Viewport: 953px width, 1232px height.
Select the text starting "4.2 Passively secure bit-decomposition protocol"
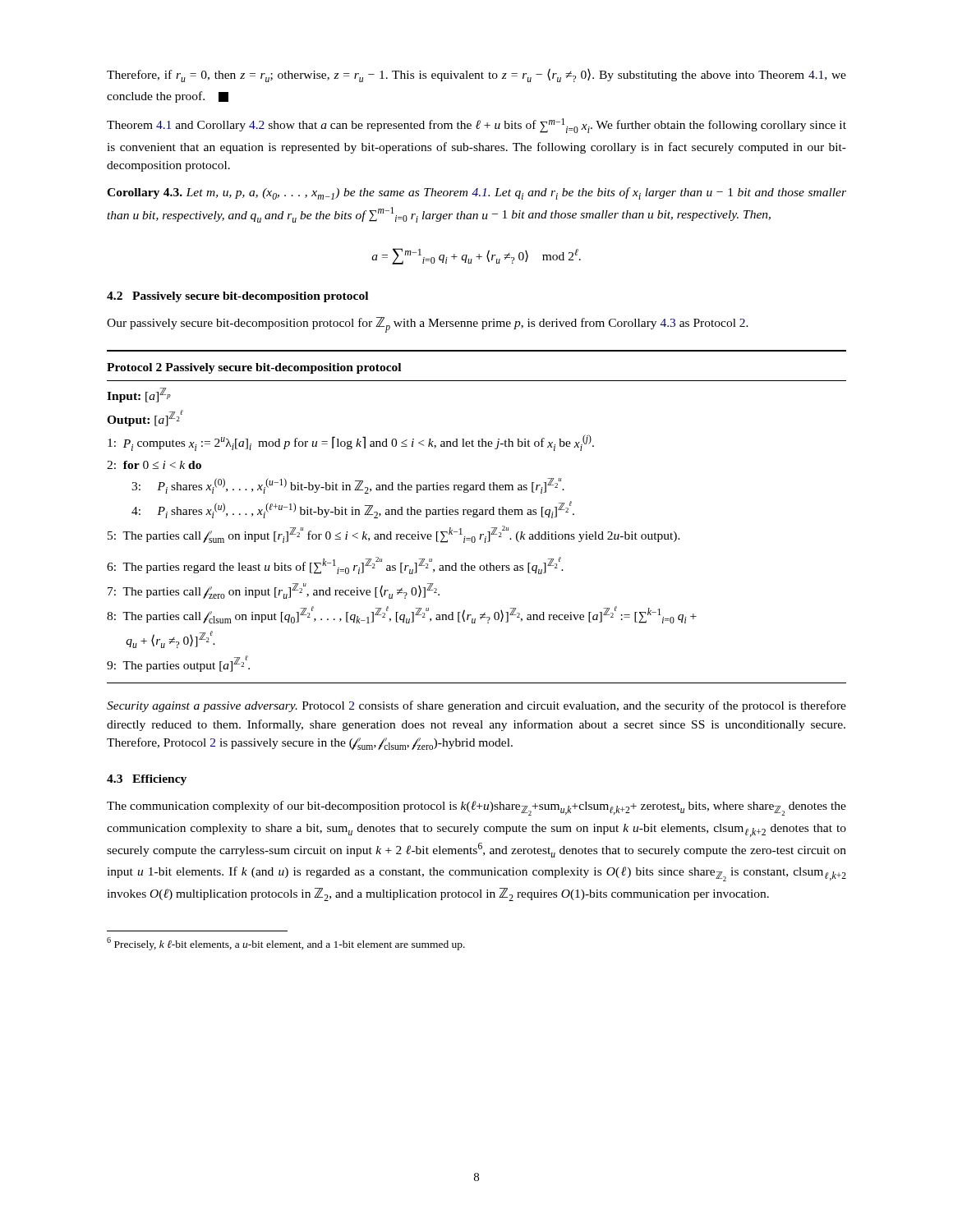click(x=238, y=296)
